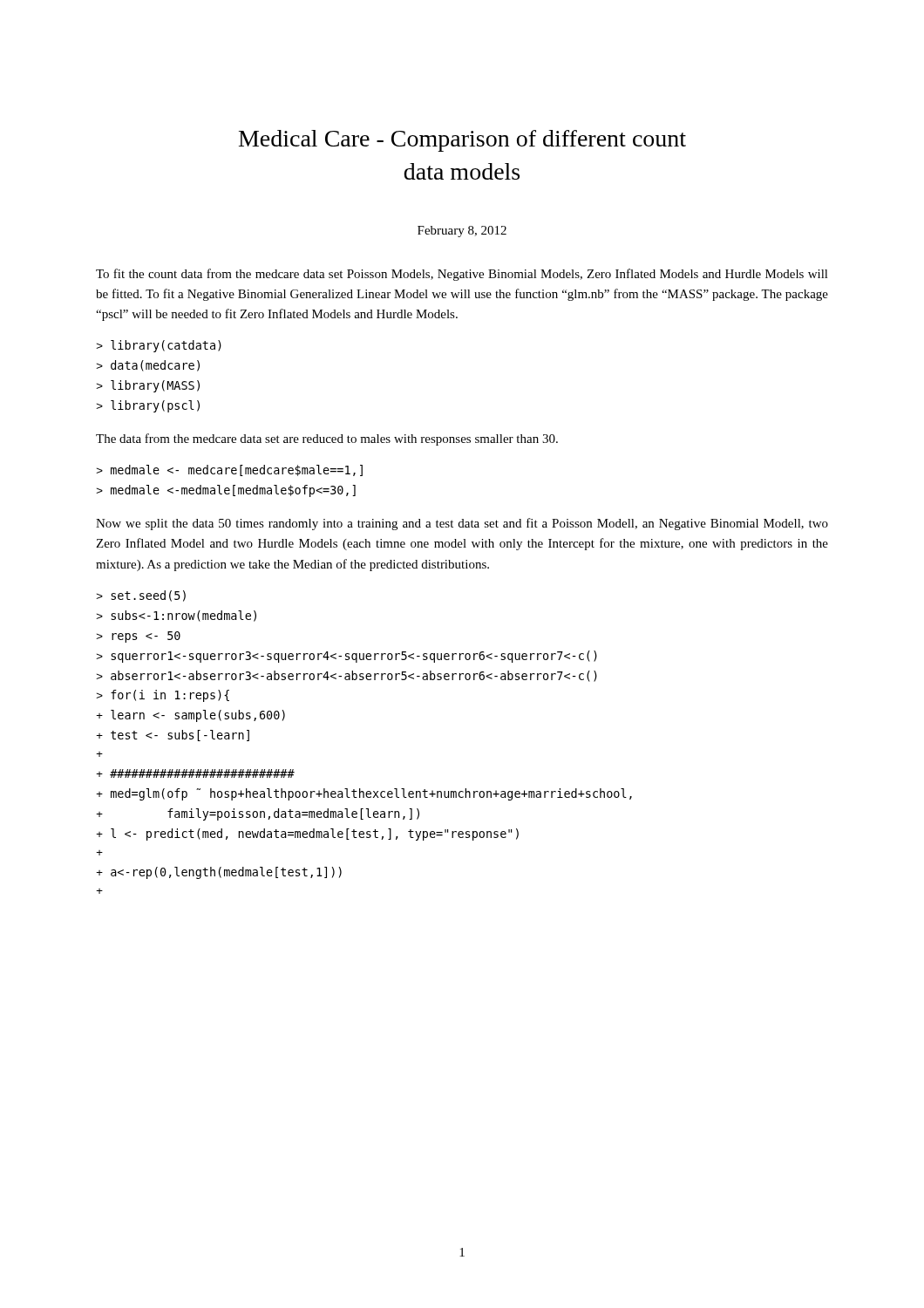The height and width of the screenshot is (1308, 924).
Task: Select the text with the text "February 8, 2012"
Action: 462,230
